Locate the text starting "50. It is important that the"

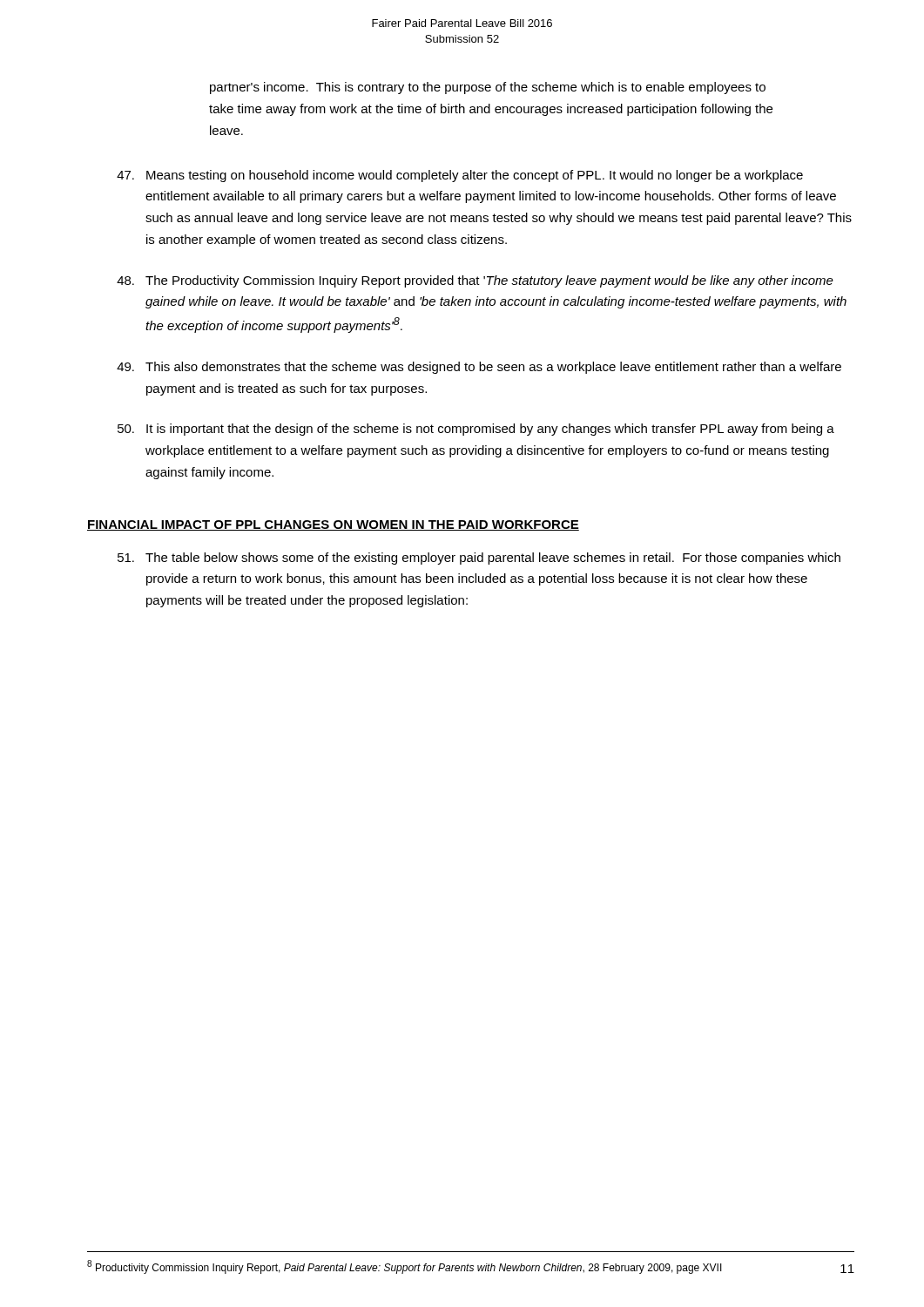click(x=471, y=451)
